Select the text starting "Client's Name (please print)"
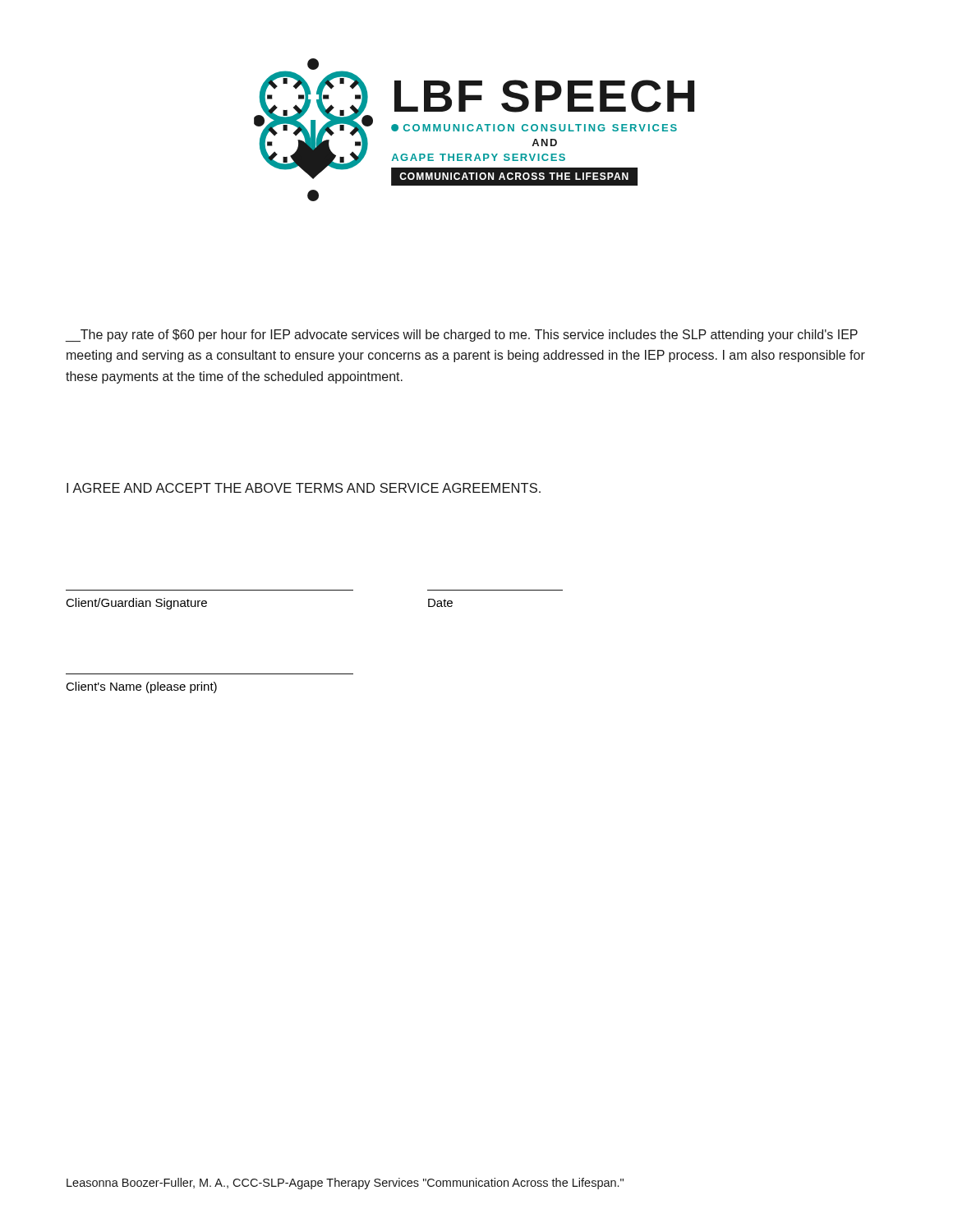This screenshot has width=953, height=1232. (x=210, y=683)
